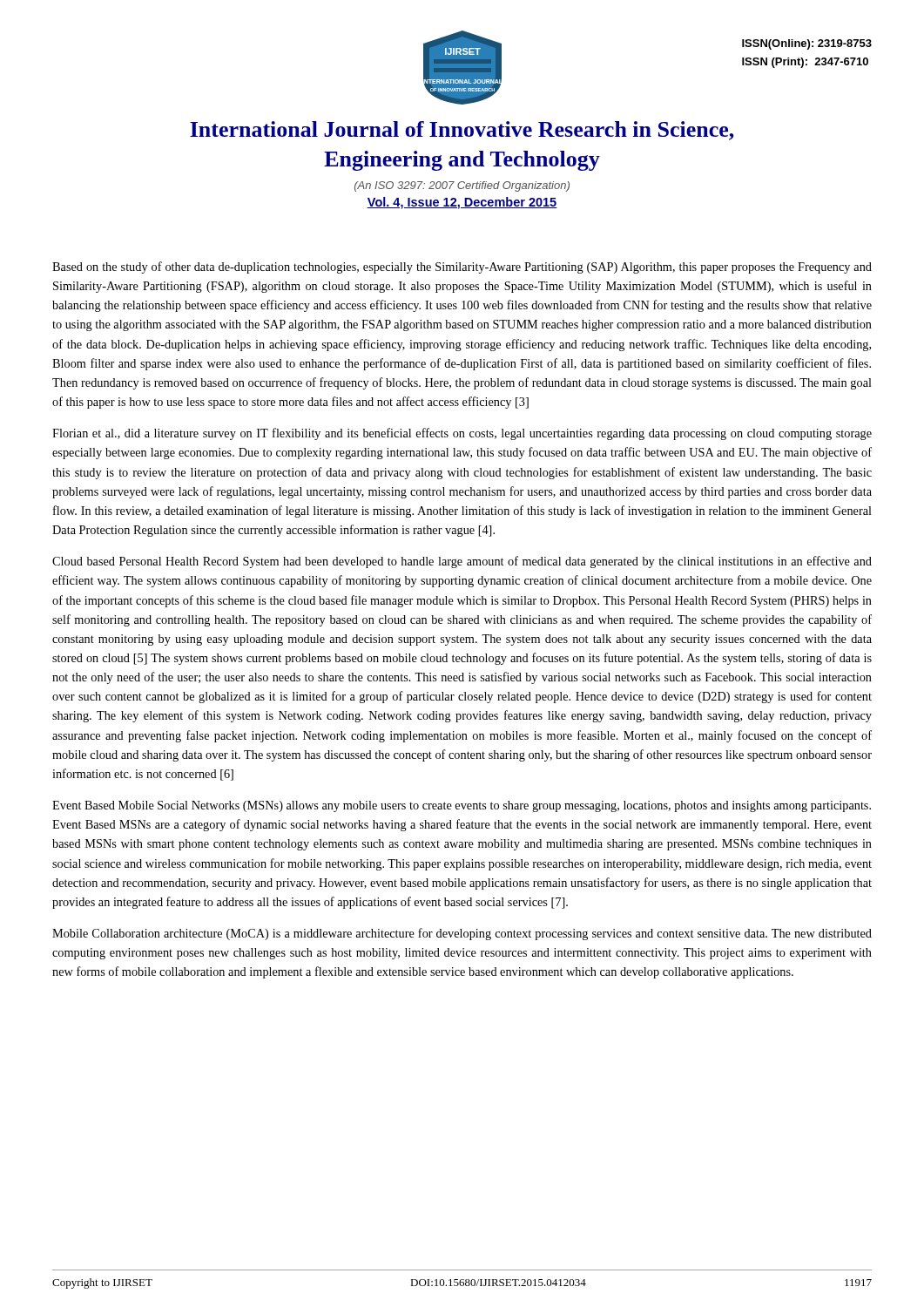This screenshot has width=924, height=1307.
Task: Select the text block containing "Event Based Mobile"
Action: coord(462,853)
